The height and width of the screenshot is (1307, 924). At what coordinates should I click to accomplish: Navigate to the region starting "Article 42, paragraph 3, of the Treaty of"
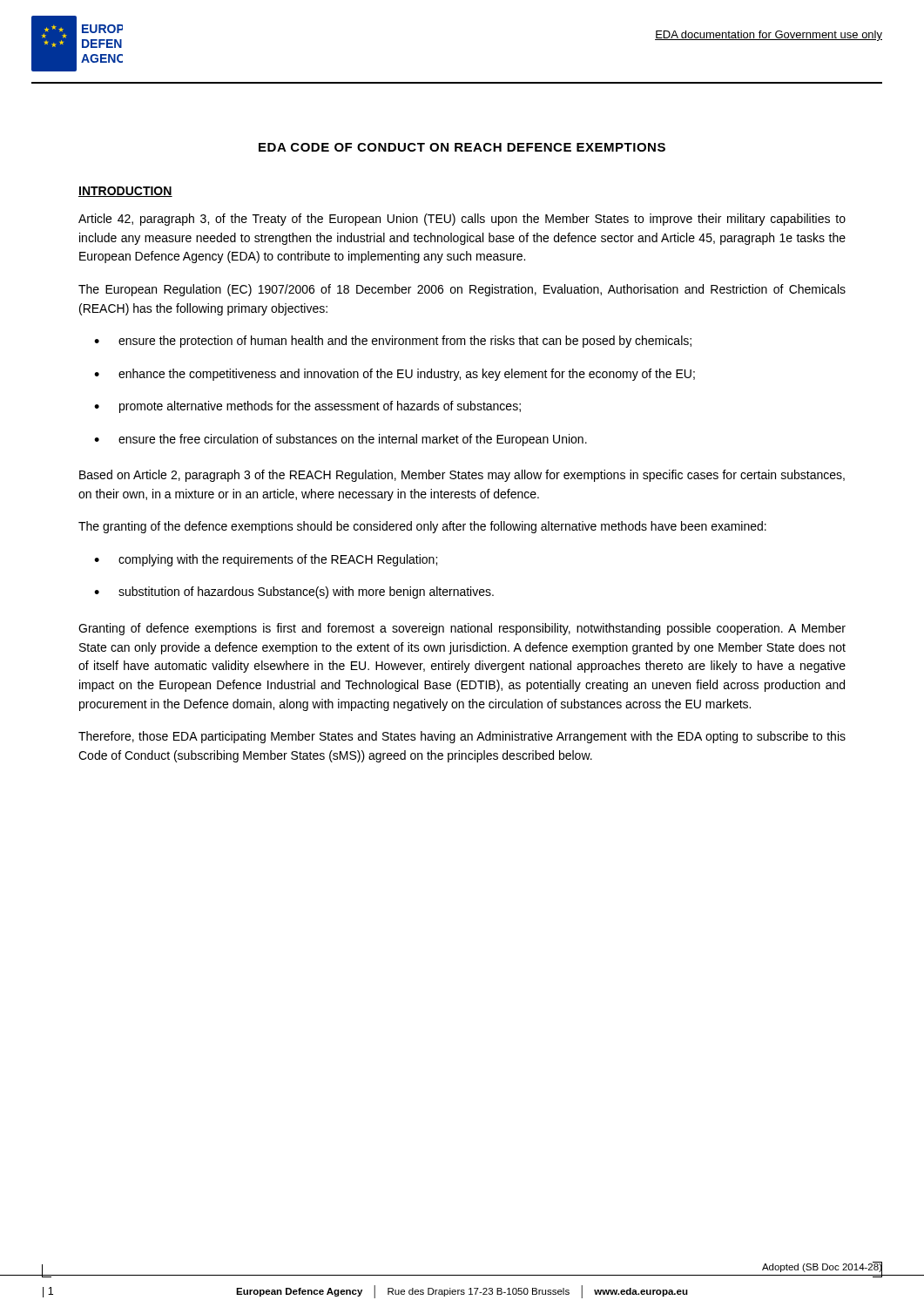(x=462, y=238)
